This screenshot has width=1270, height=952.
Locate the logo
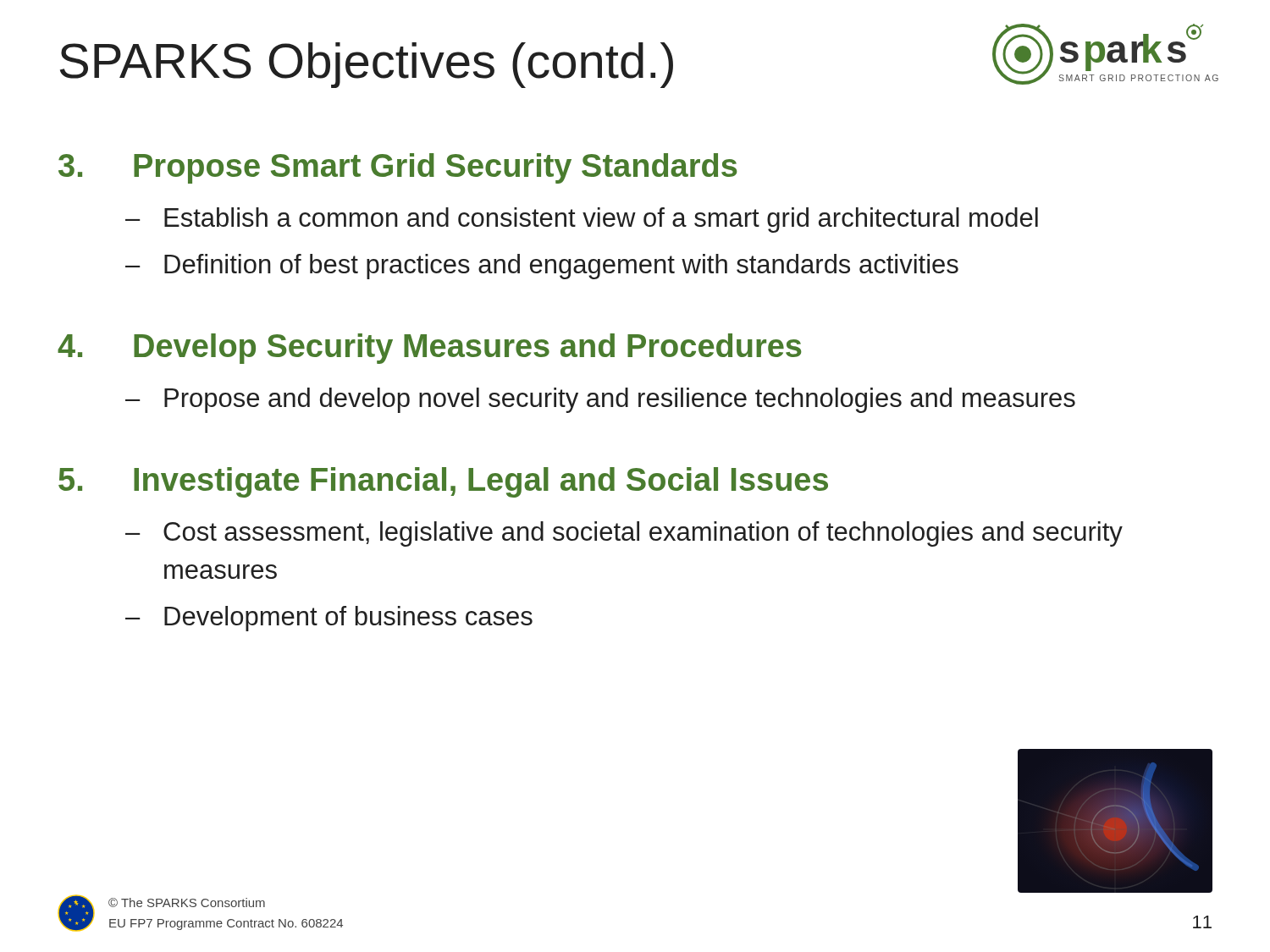(x=1102, y=61)
